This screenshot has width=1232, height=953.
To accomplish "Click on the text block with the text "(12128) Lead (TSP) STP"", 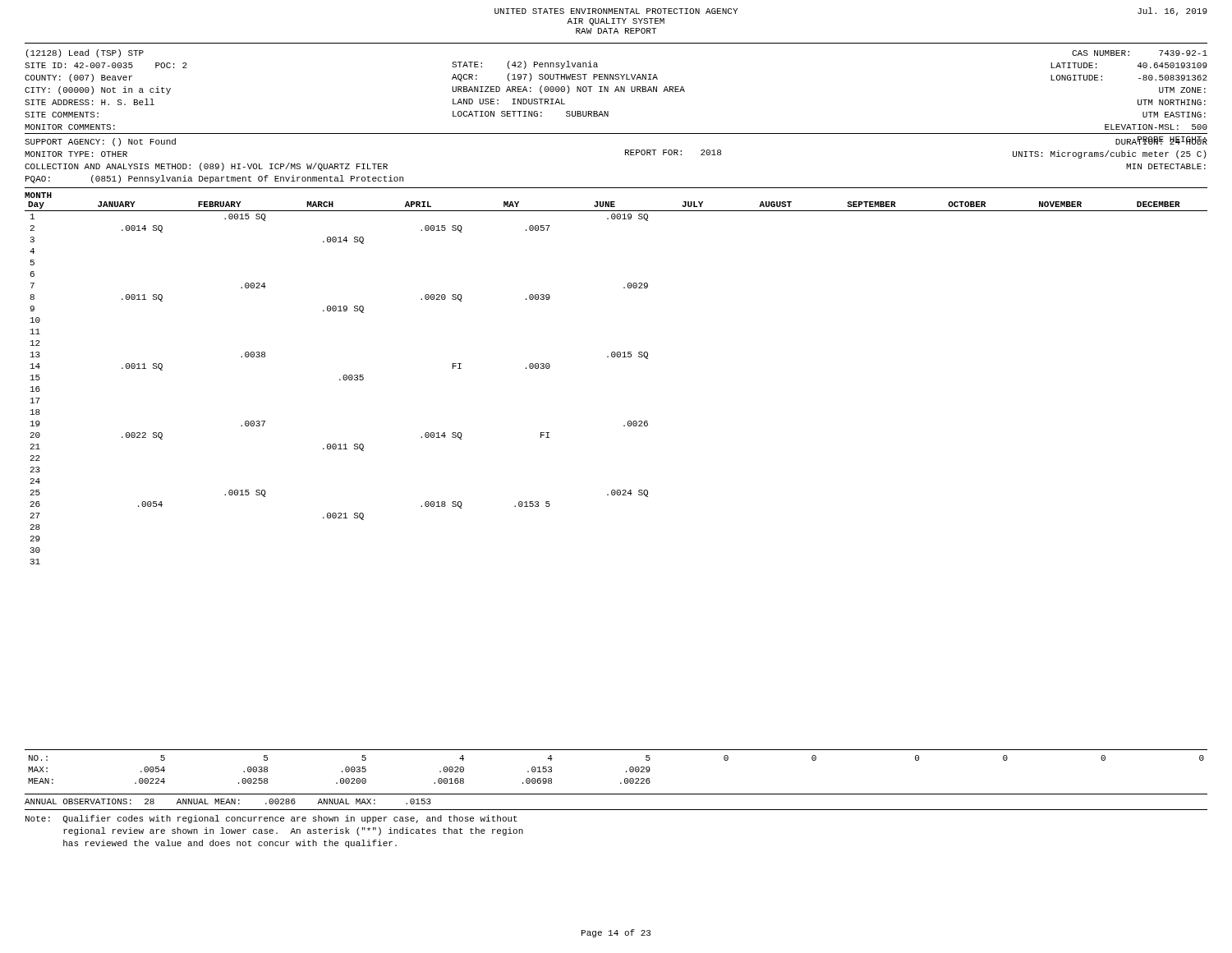I will coord(106,90).
